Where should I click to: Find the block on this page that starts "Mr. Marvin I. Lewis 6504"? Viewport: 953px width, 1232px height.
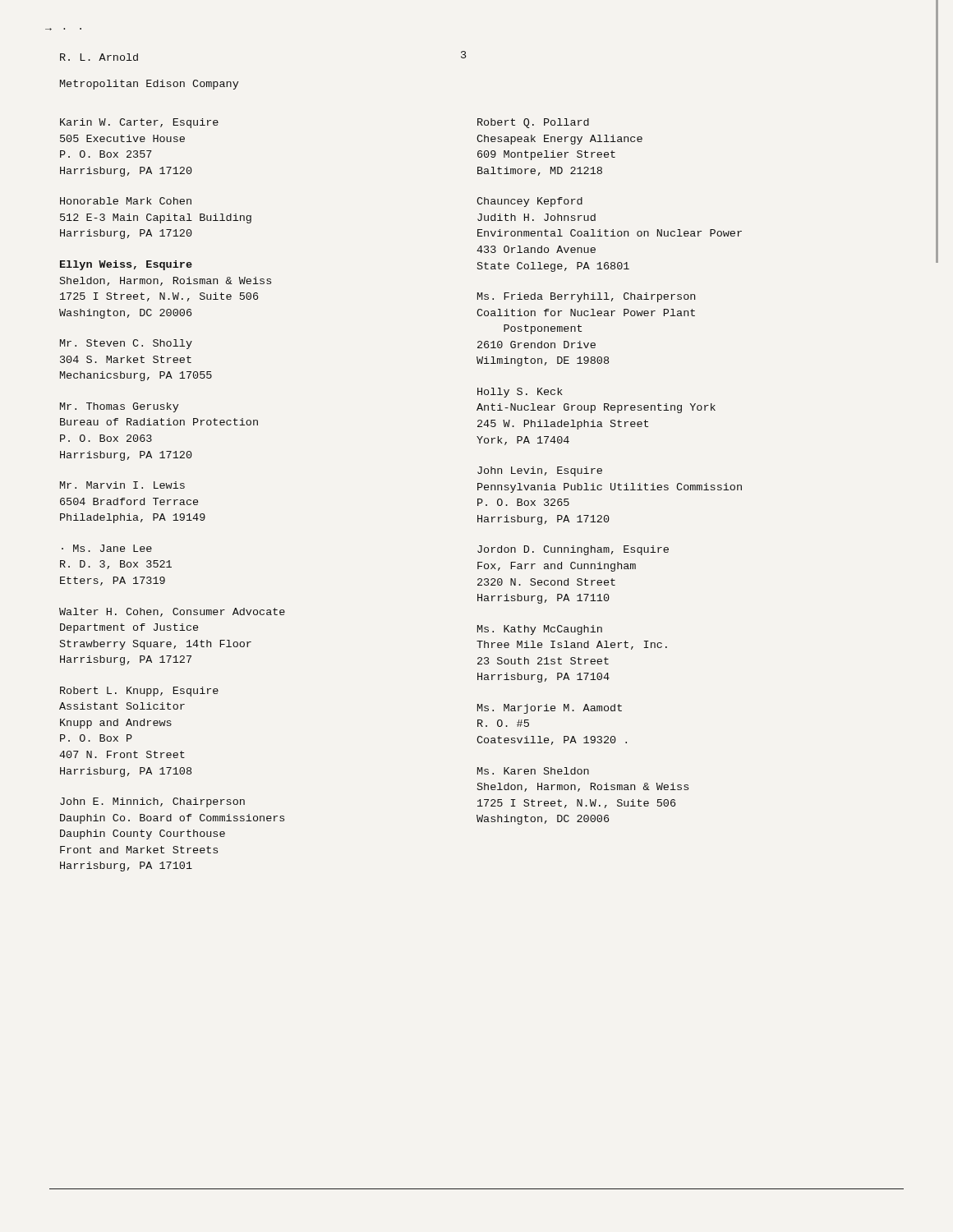tap(122, 485)
